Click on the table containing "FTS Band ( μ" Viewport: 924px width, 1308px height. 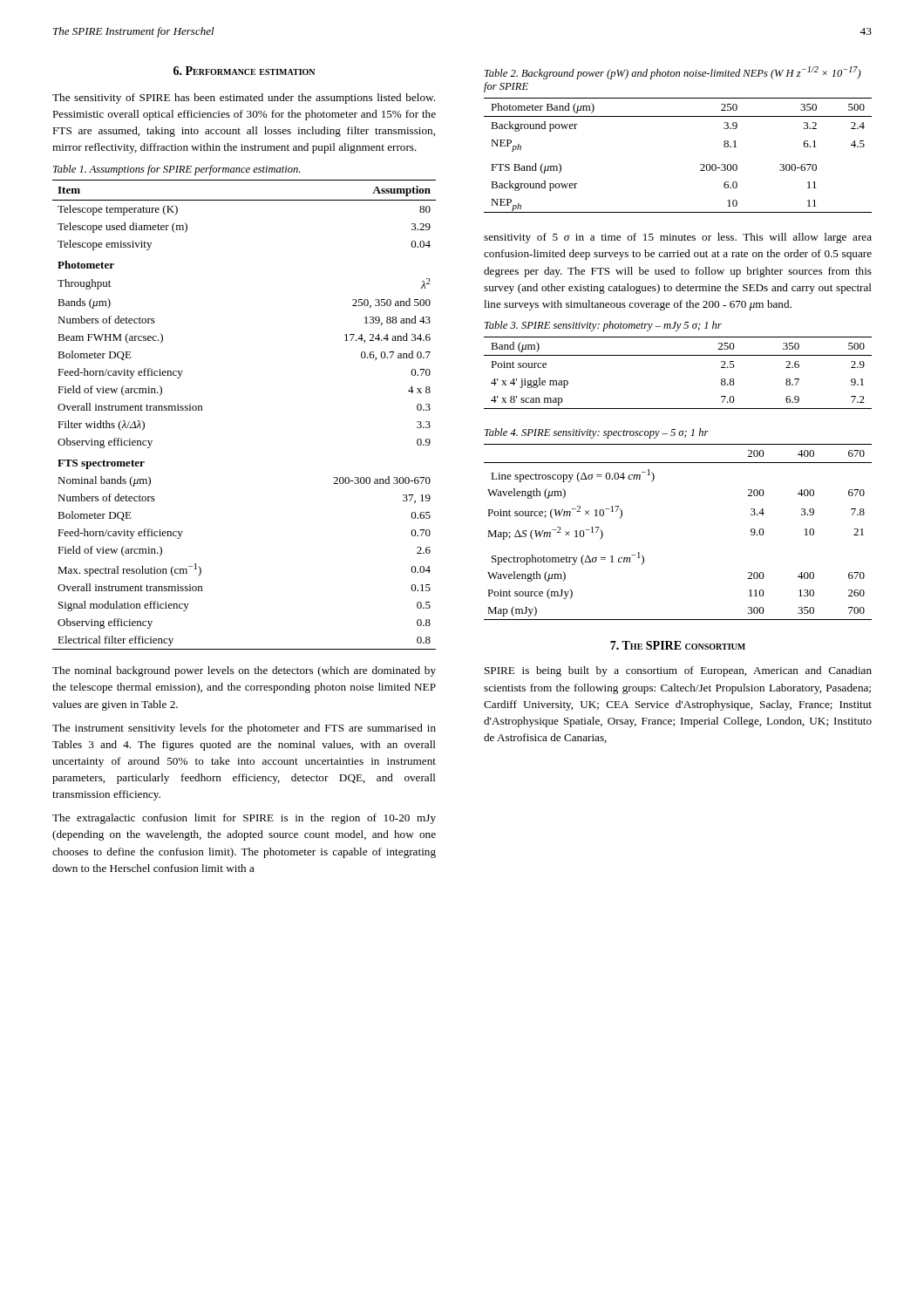(678, 155)
